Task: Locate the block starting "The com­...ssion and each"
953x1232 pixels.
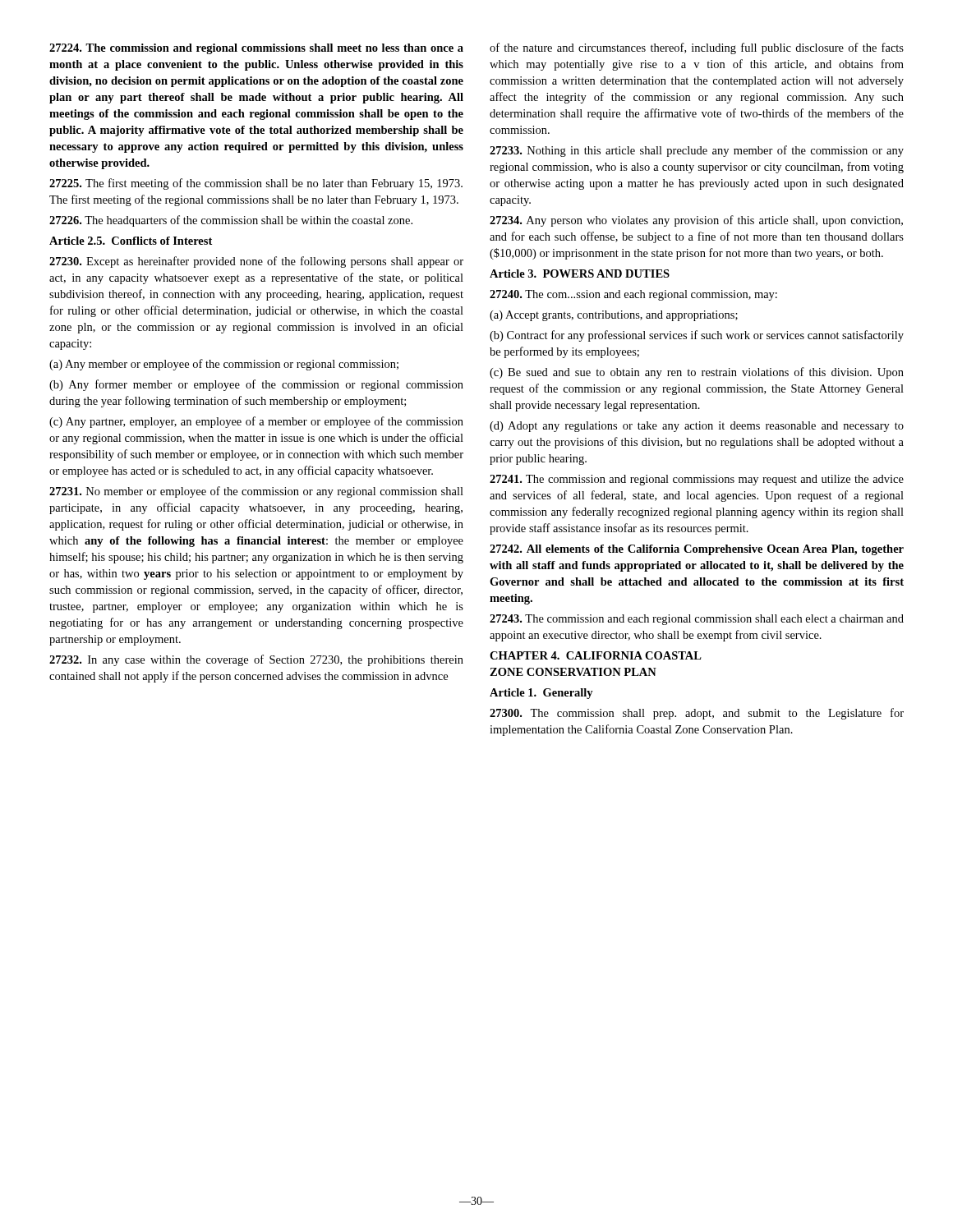Action: 697,294
